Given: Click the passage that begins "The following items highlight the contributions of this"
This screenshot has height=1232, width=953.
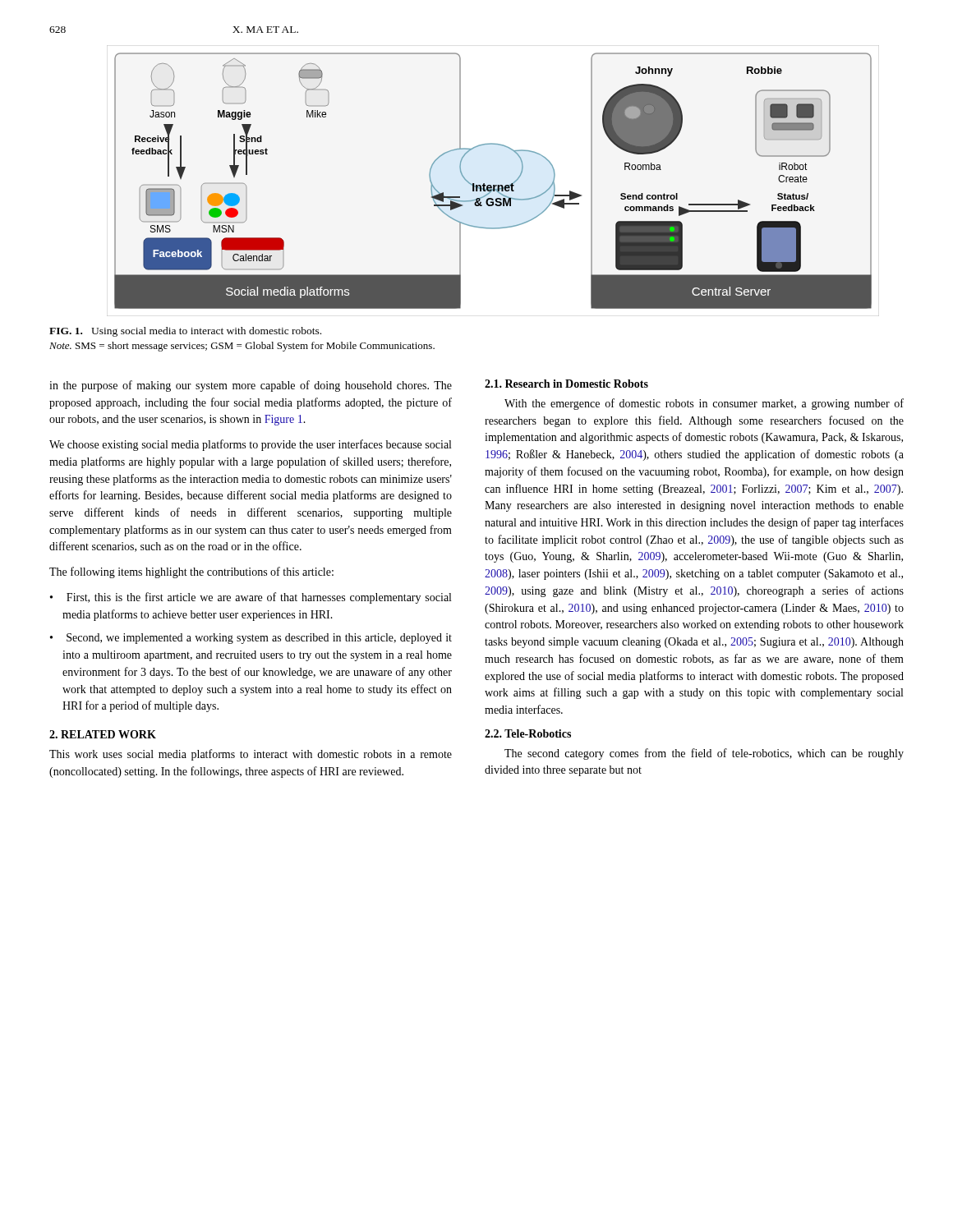Looking at the screenshot, I should coord(192,572).
